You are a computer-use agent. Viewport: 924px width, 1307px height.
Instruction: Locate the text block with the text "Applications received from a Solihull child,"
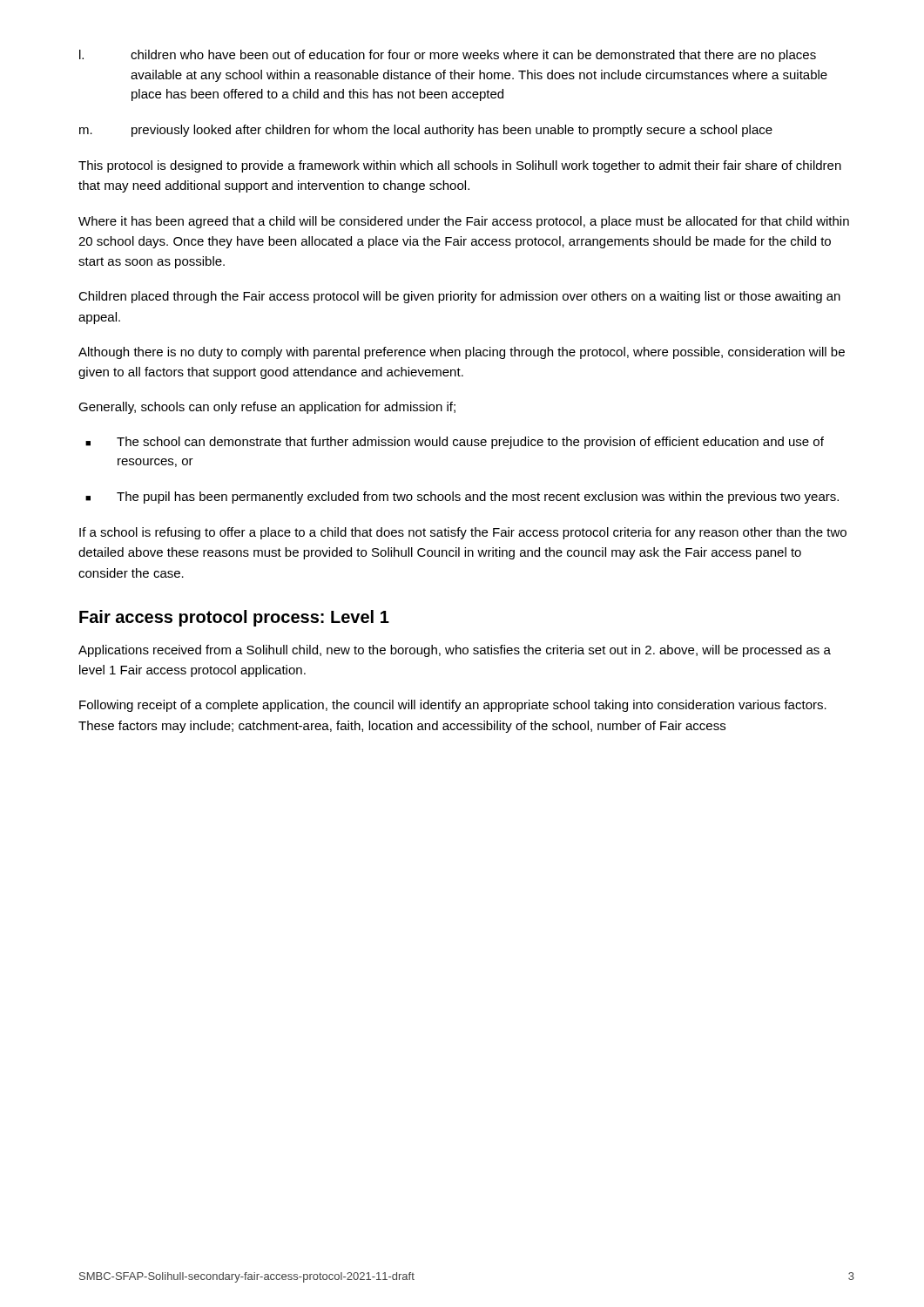click(x=455, y=660)
